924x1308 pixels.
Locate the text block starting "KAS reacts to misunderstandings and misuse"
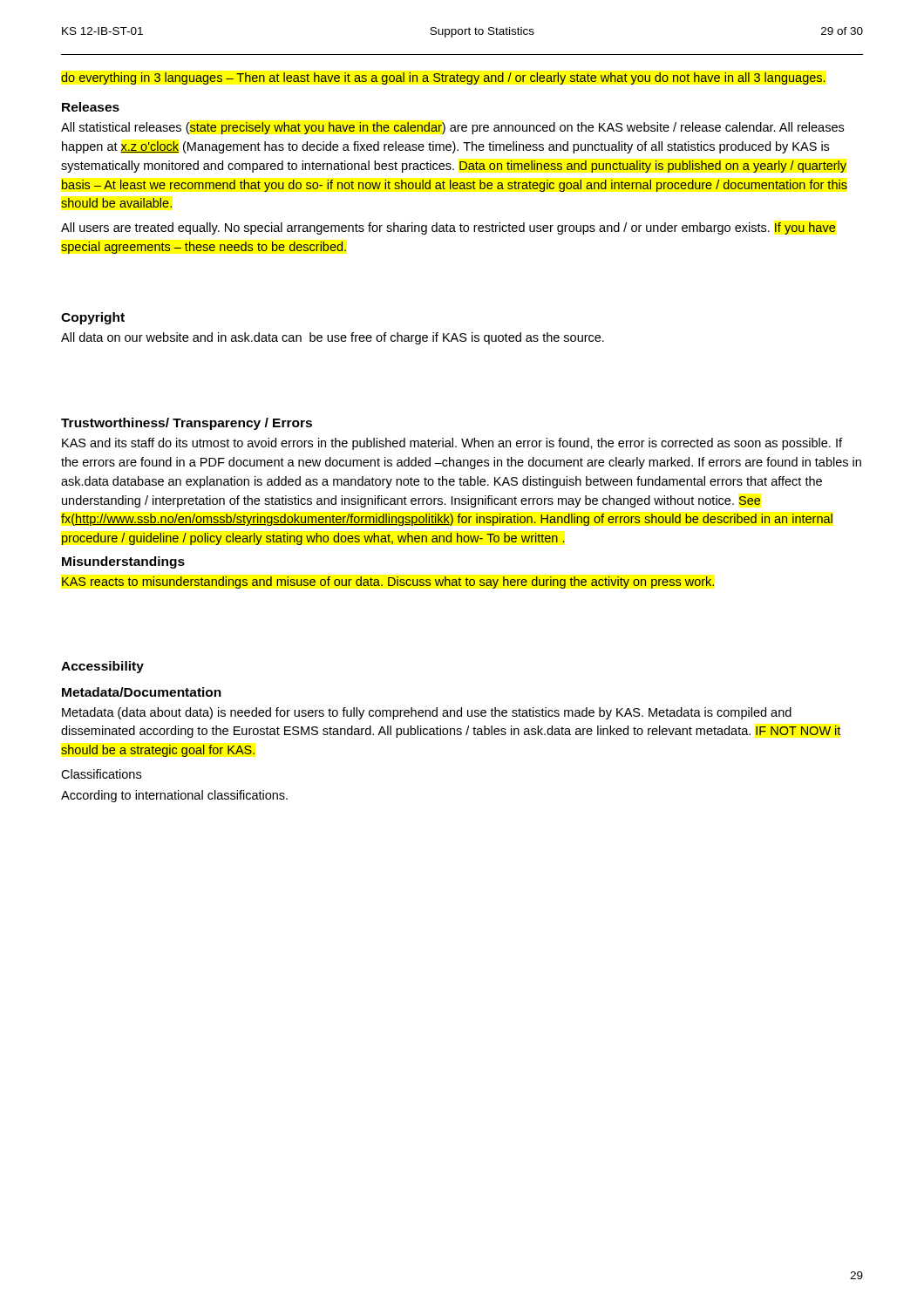click(388, 582)
